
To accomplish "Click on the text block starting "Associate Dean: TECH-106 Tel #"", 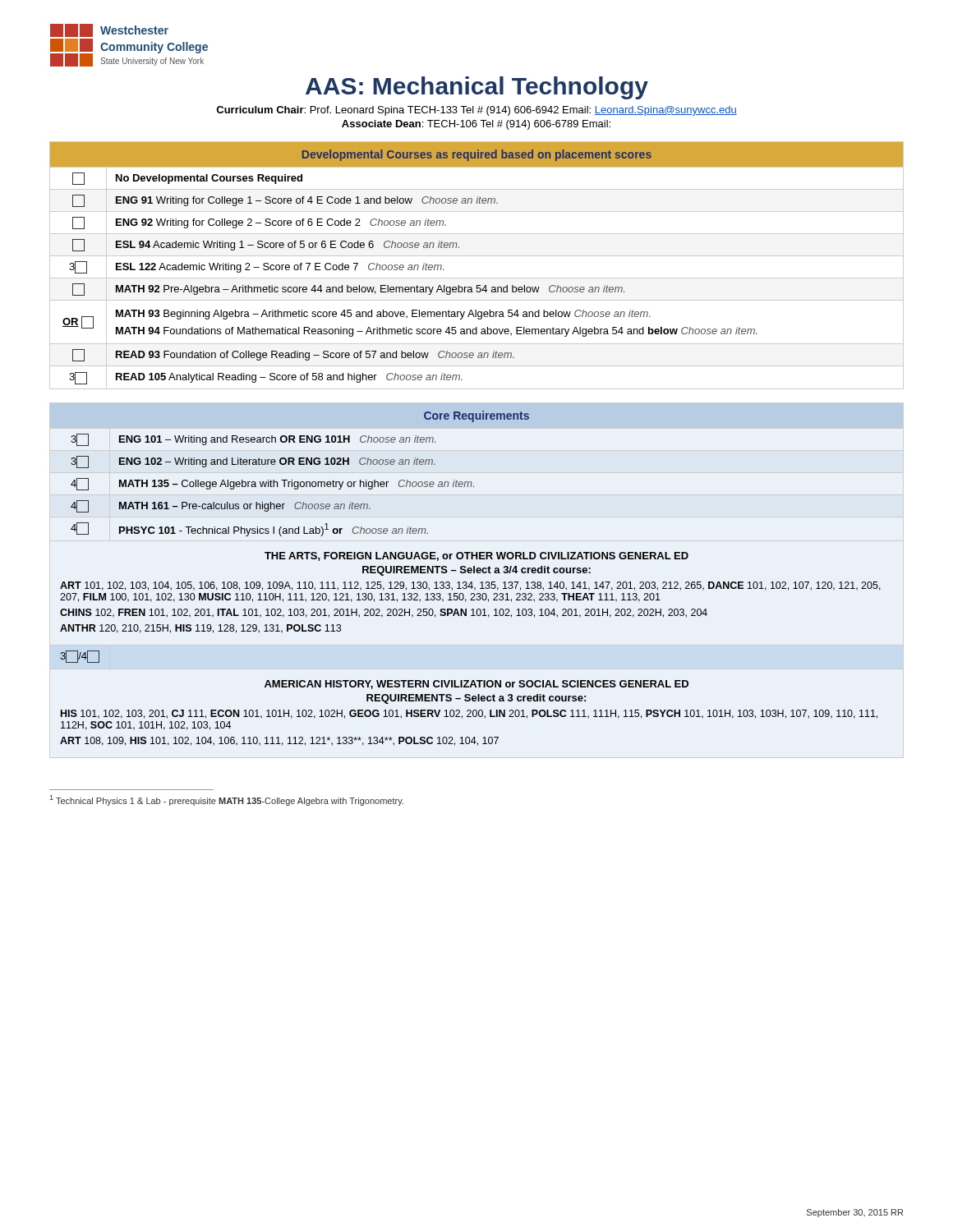I will tap(476, 124).
